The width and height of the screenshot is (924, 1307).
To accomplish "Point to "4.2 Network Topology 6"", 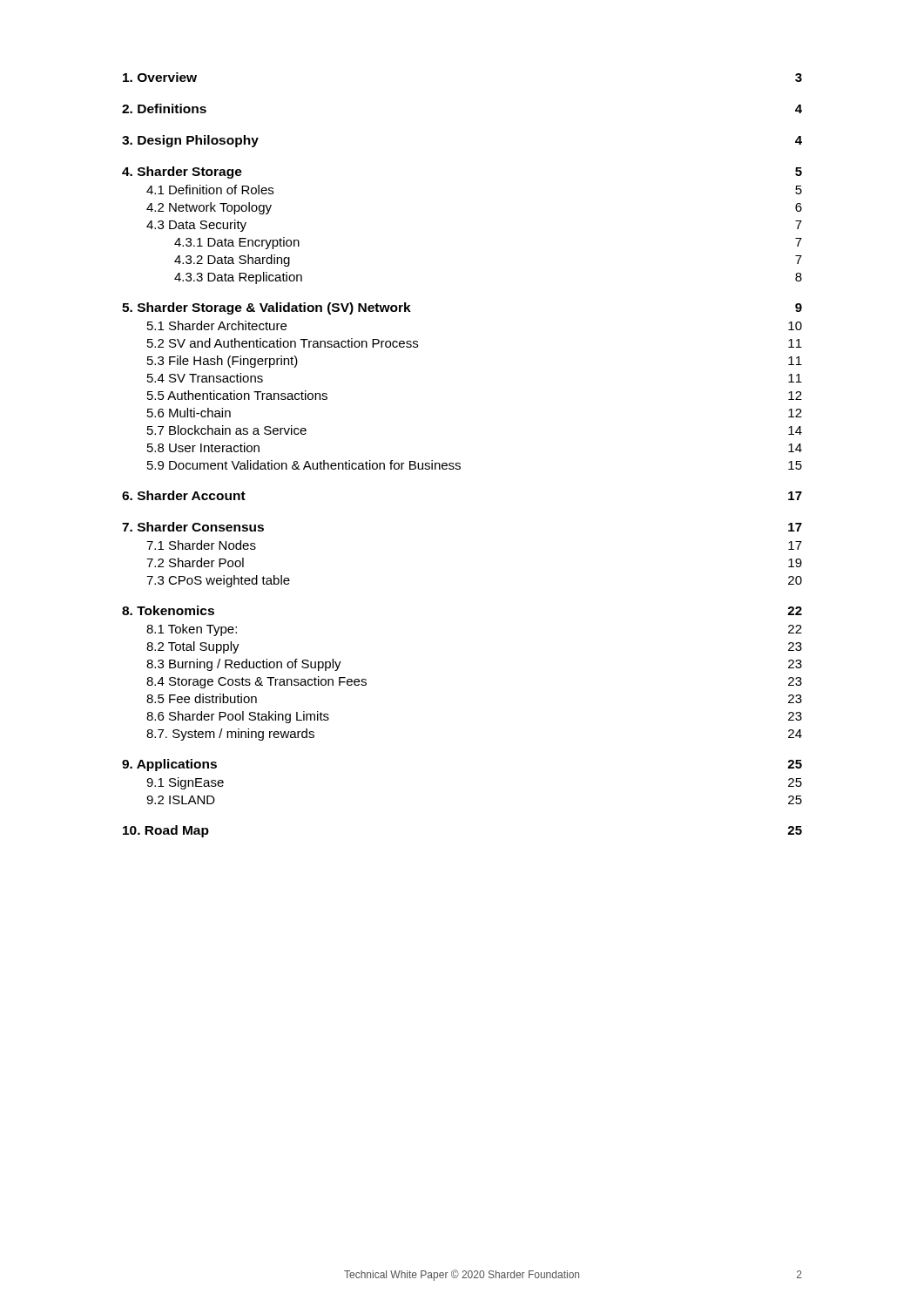I will 210,208.
